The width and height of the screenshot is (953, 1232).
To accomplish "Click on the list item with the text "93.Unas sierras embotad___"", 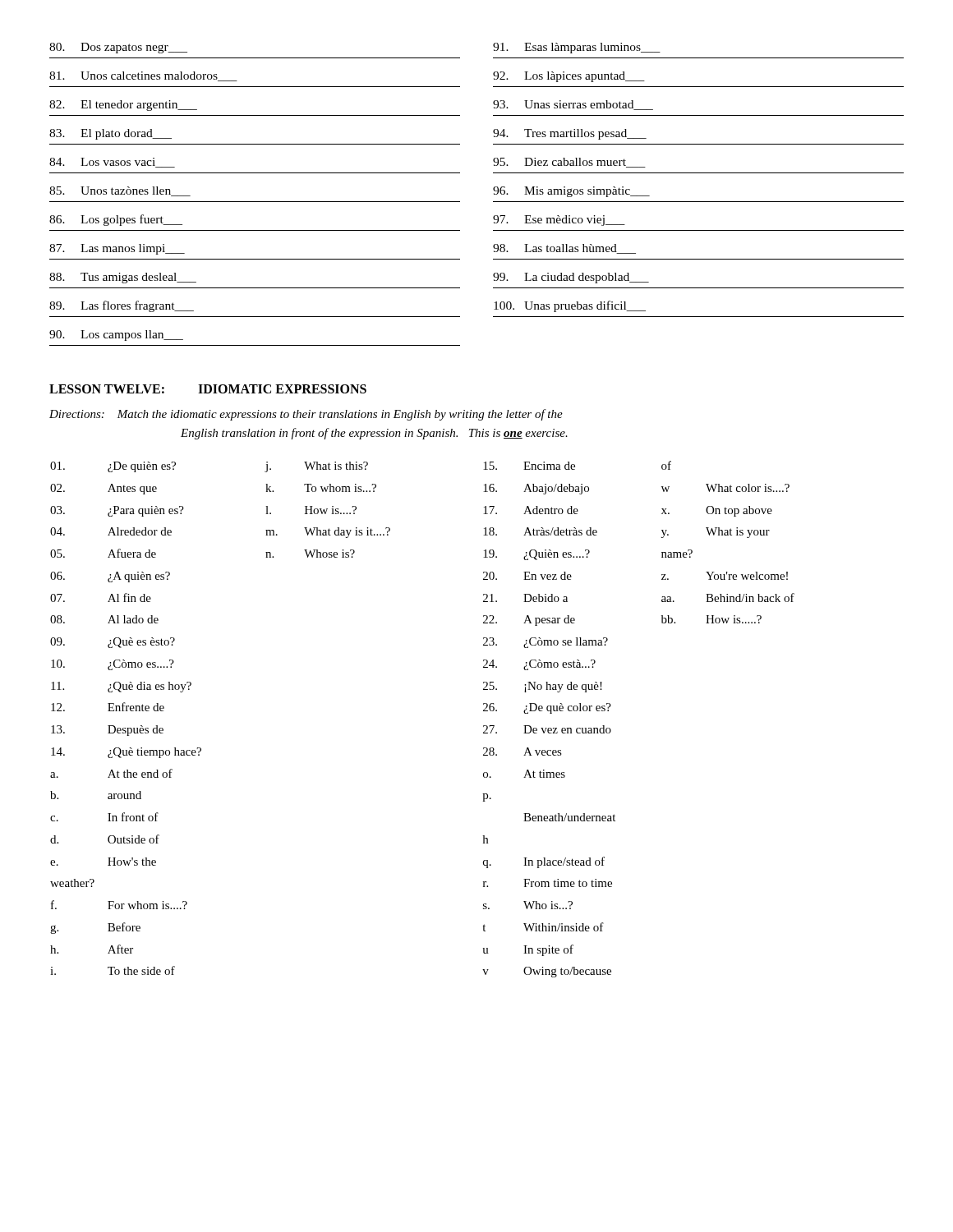I will click(698, 104).
